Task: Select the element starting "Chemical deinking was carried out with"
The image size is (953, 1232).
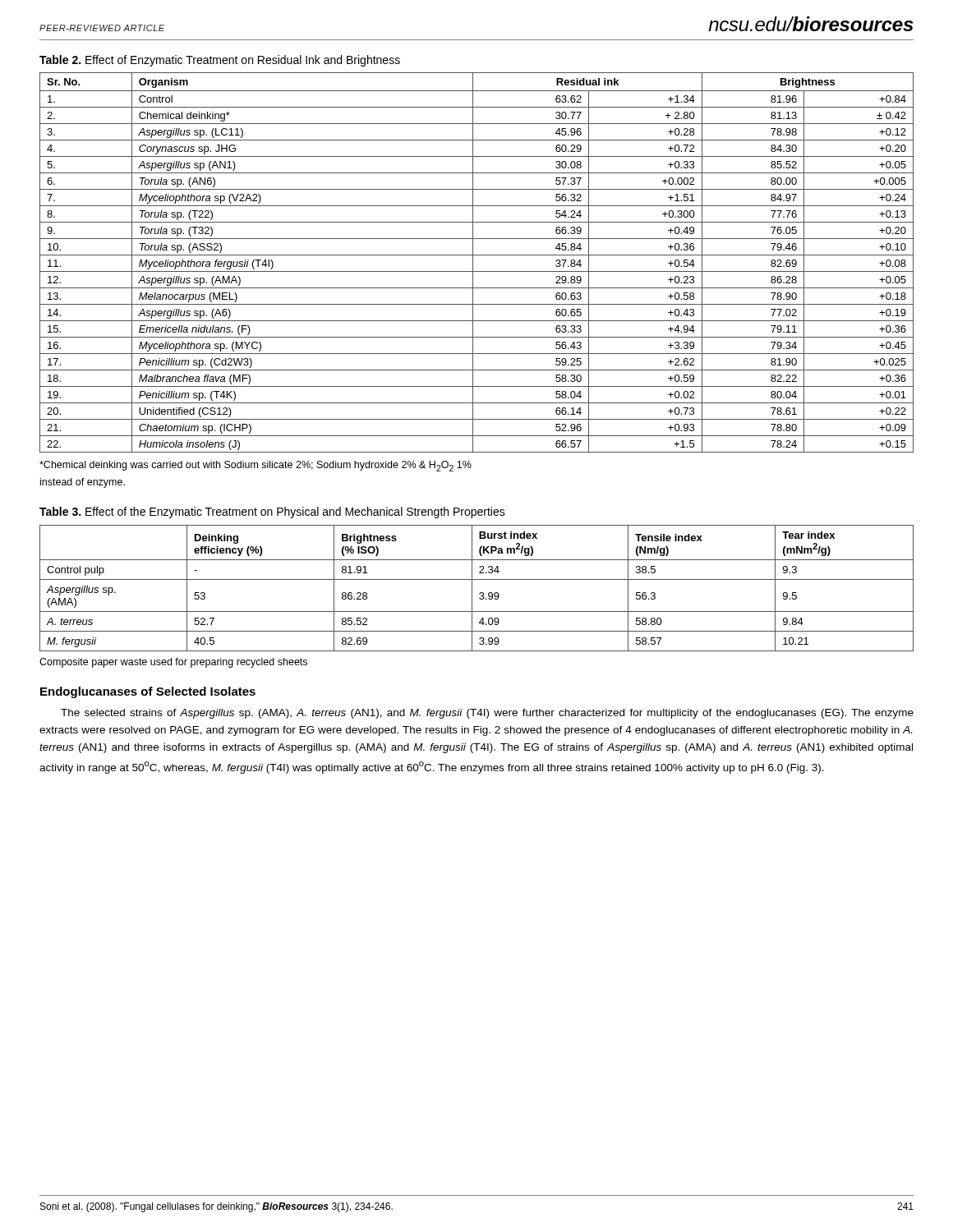Action: click(255, 474)
